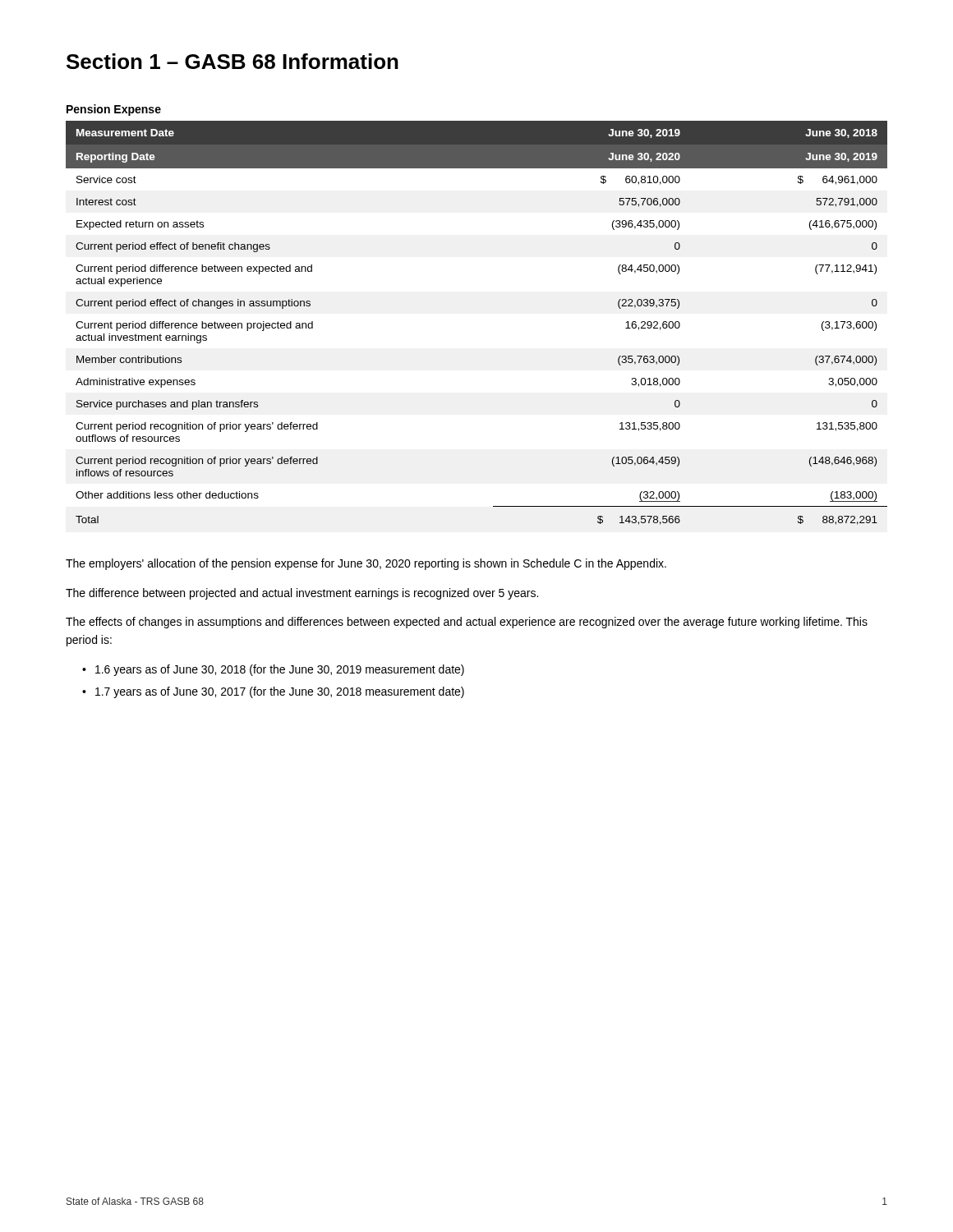Click on the block starting "The effects of changes"
Image resolution: width=953 pixels, height=1232 pixels.
click(467, 631)
